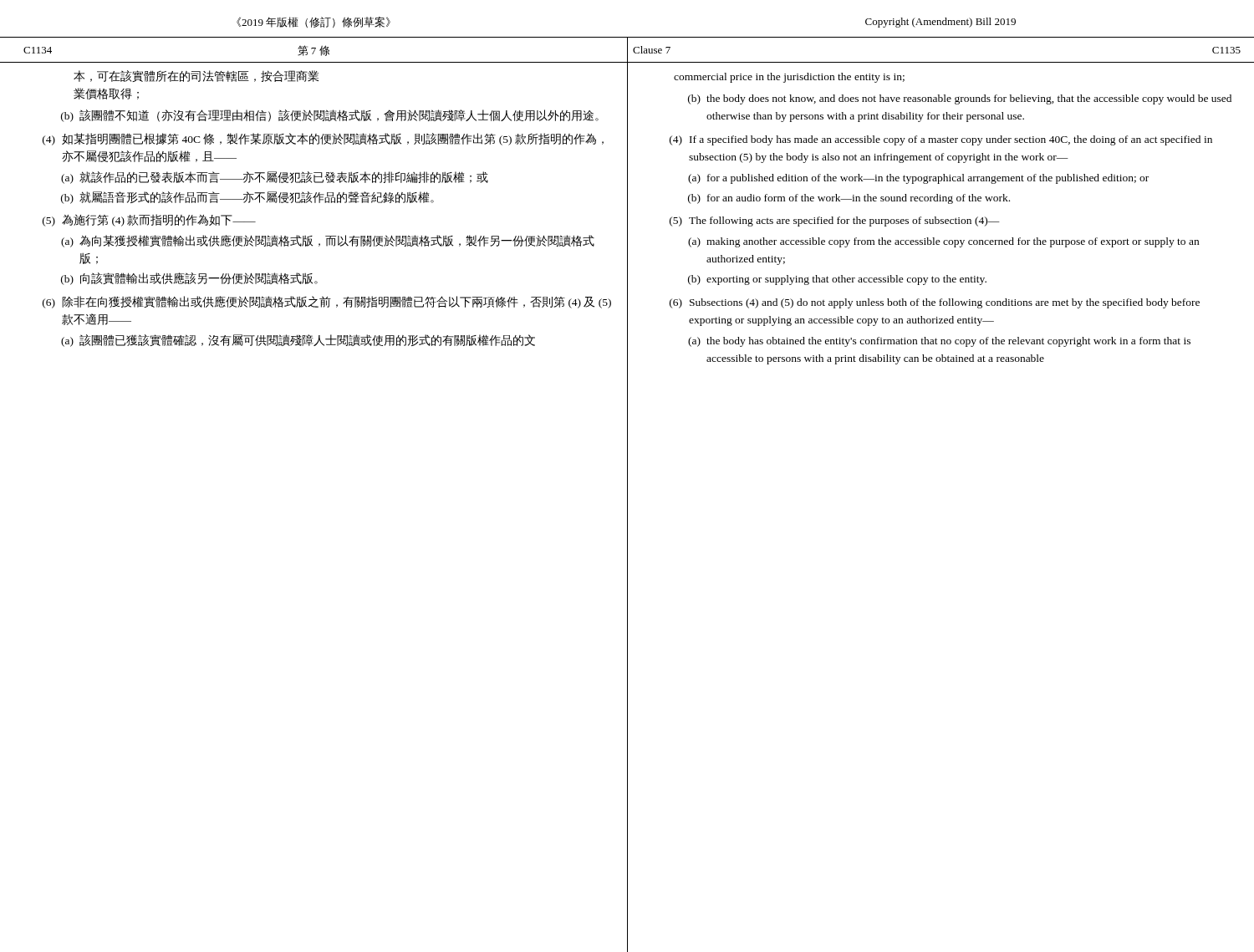Image resolution: width=1254 pixels, height=952 pixels.
Task: Find the block on this page that starts "commercial price in"
Action: point(789,76)
